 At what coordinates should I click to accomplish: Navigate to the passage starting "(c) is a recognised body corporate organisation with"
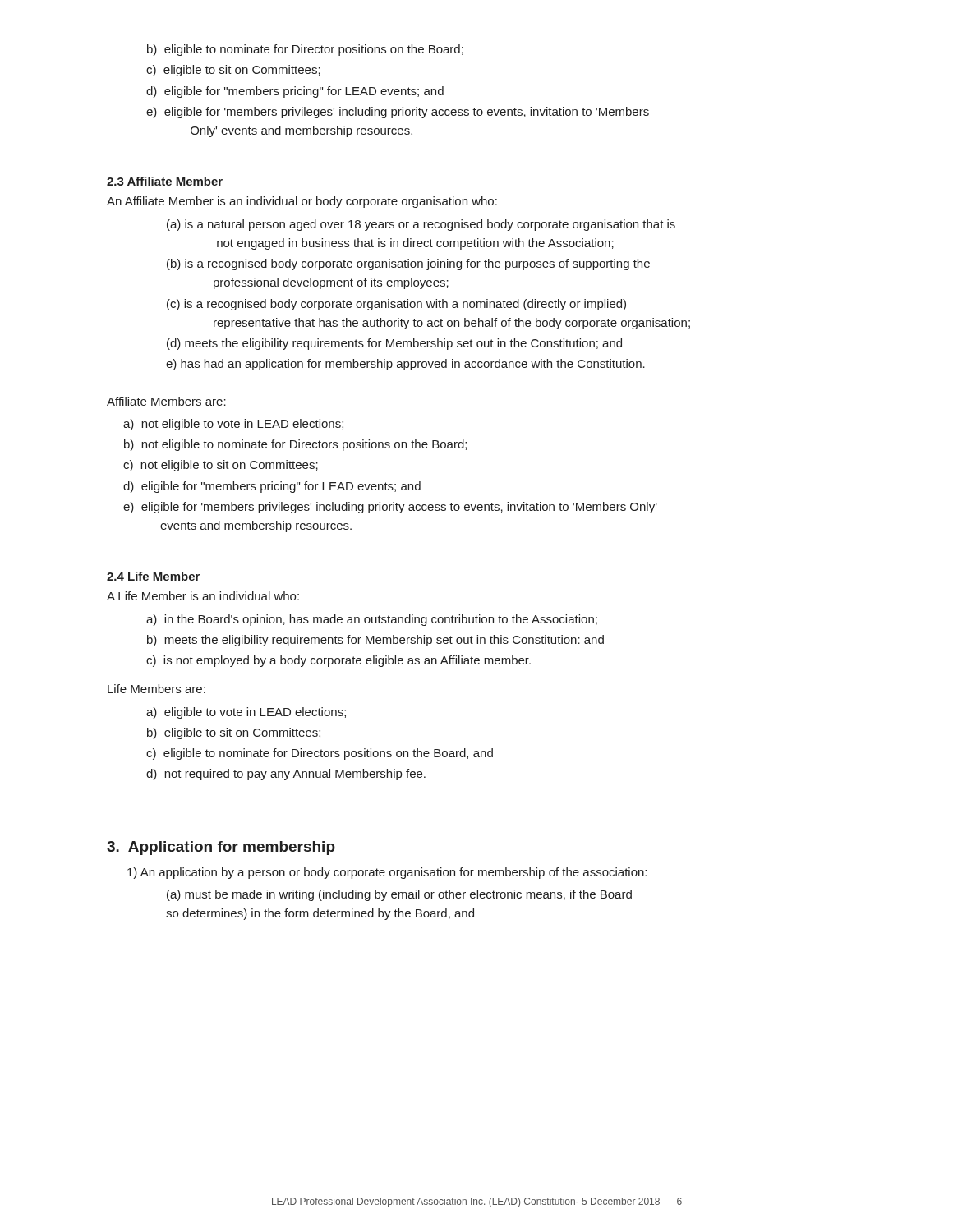428,313
